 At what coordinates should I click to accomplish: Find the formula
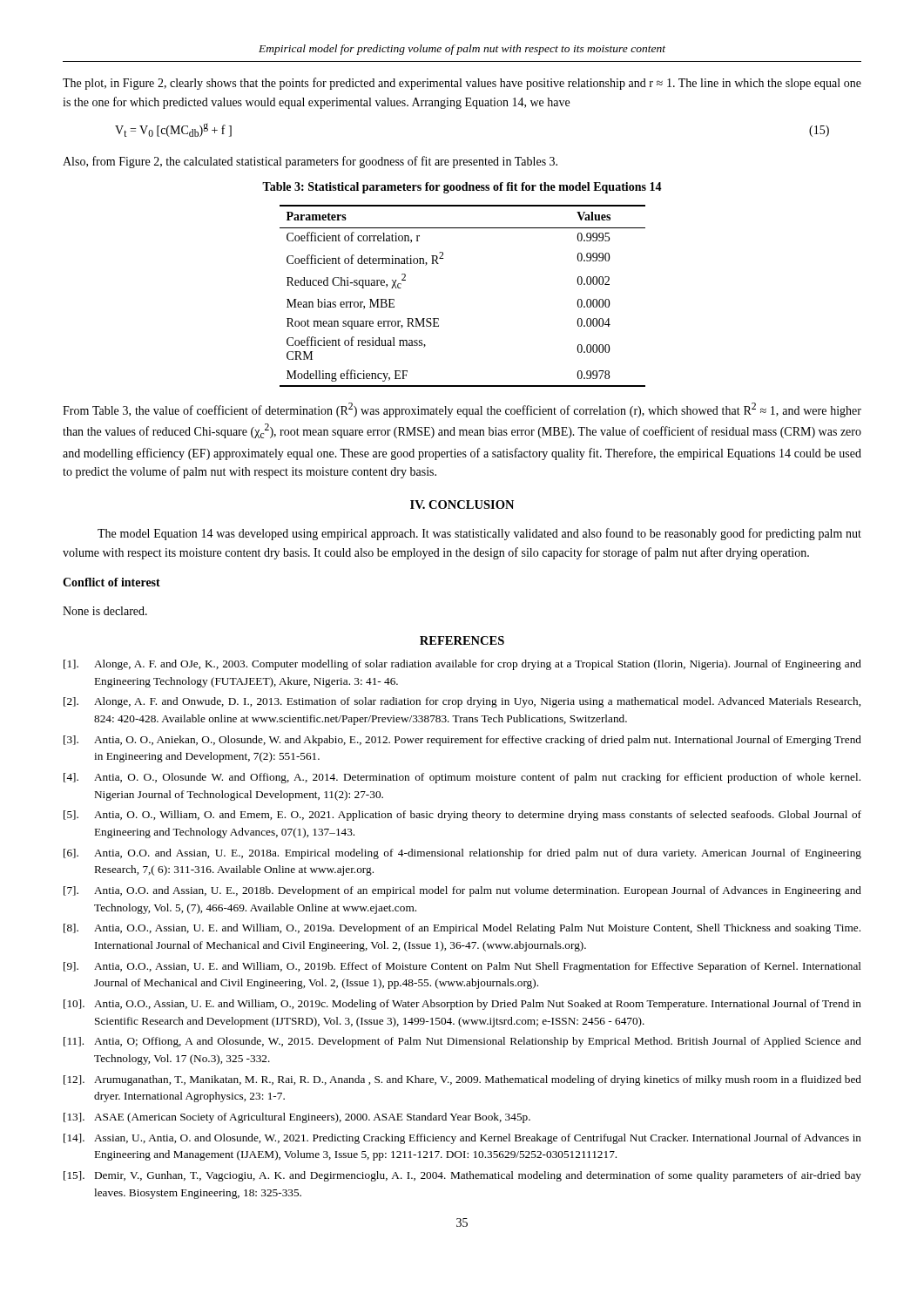tap(488, 130)
